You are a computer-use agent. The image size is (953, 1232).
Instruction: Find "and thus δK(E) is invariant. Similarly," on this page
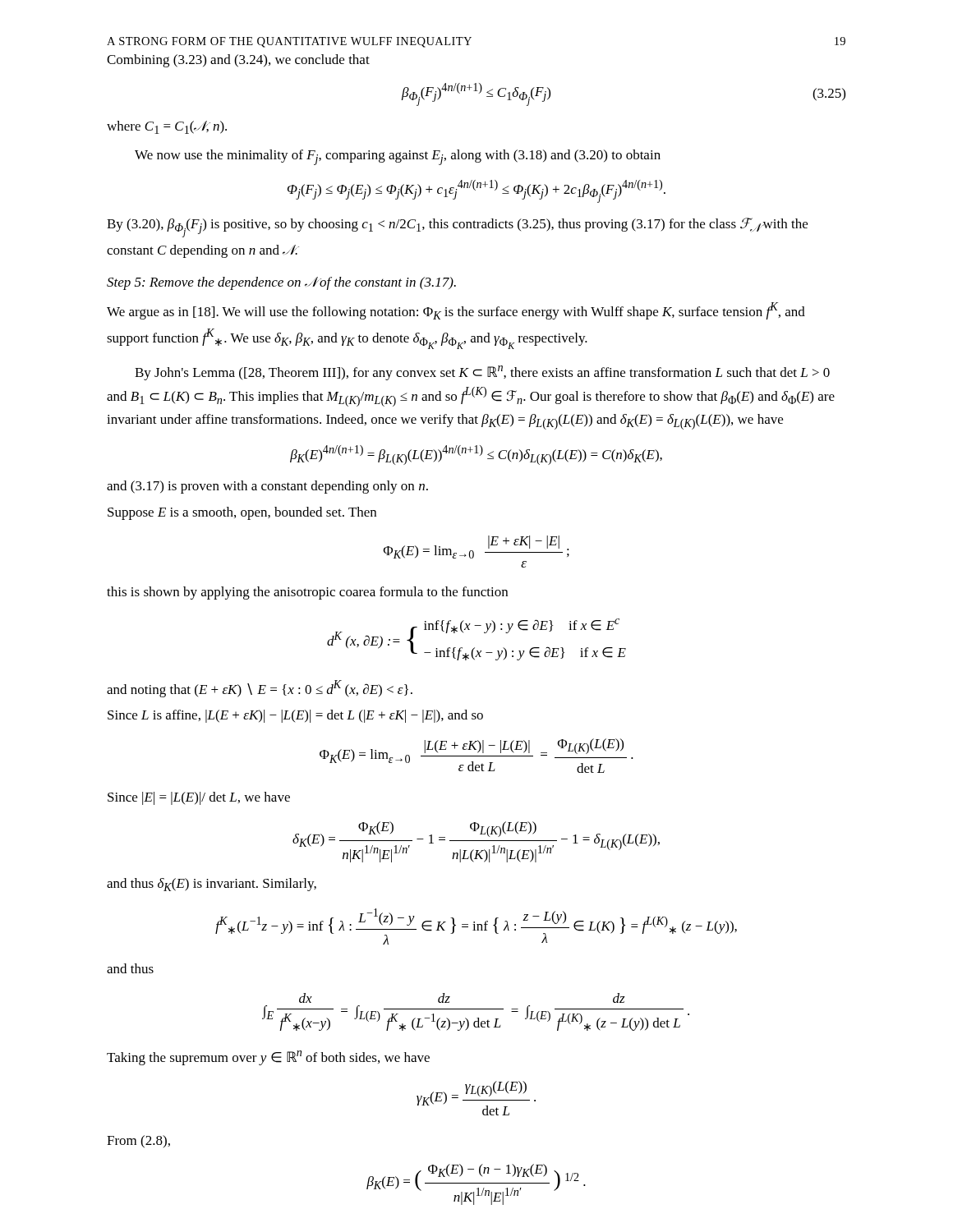click(212, 885)
